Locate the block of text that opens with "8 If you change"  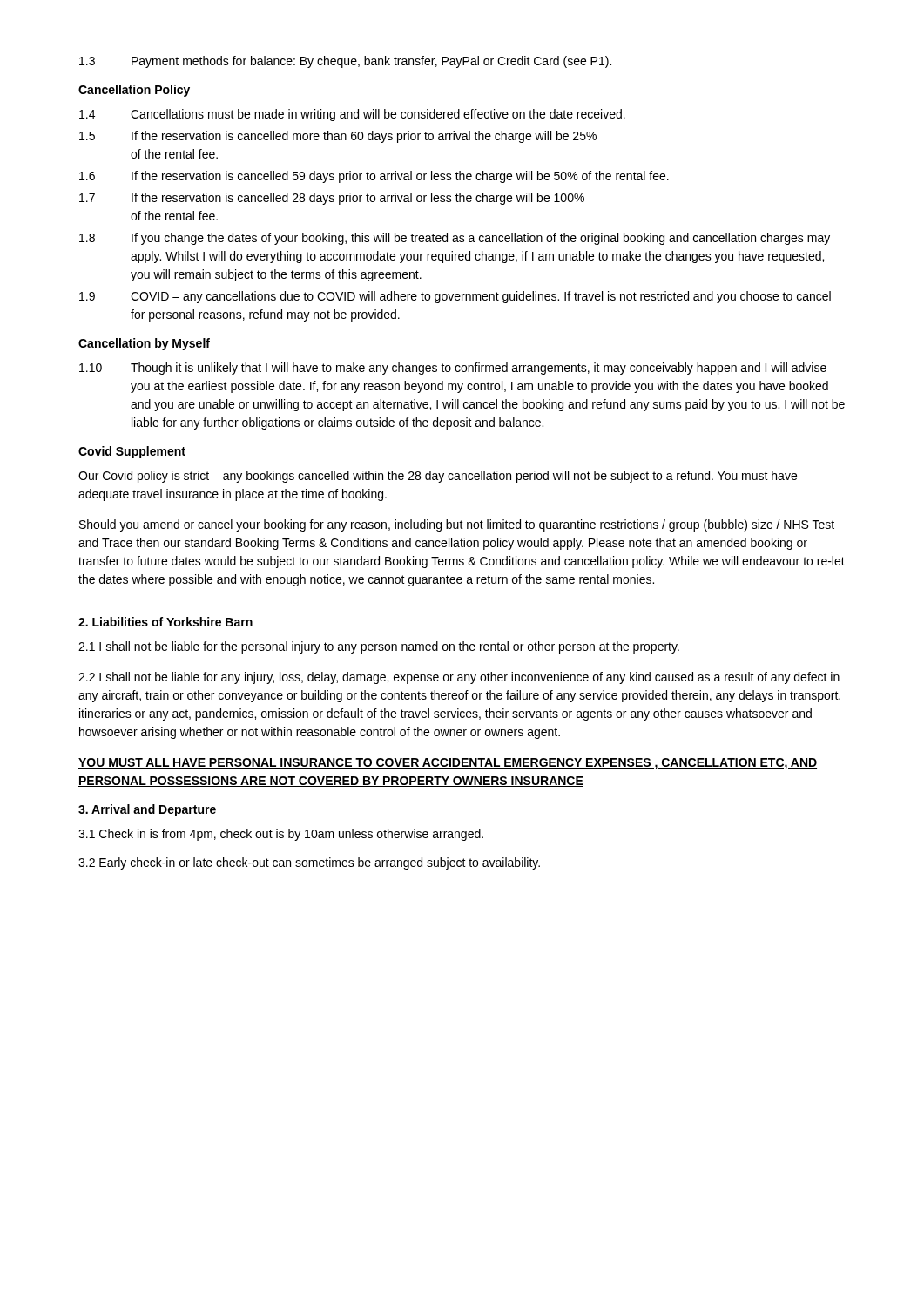click(462, 257)
